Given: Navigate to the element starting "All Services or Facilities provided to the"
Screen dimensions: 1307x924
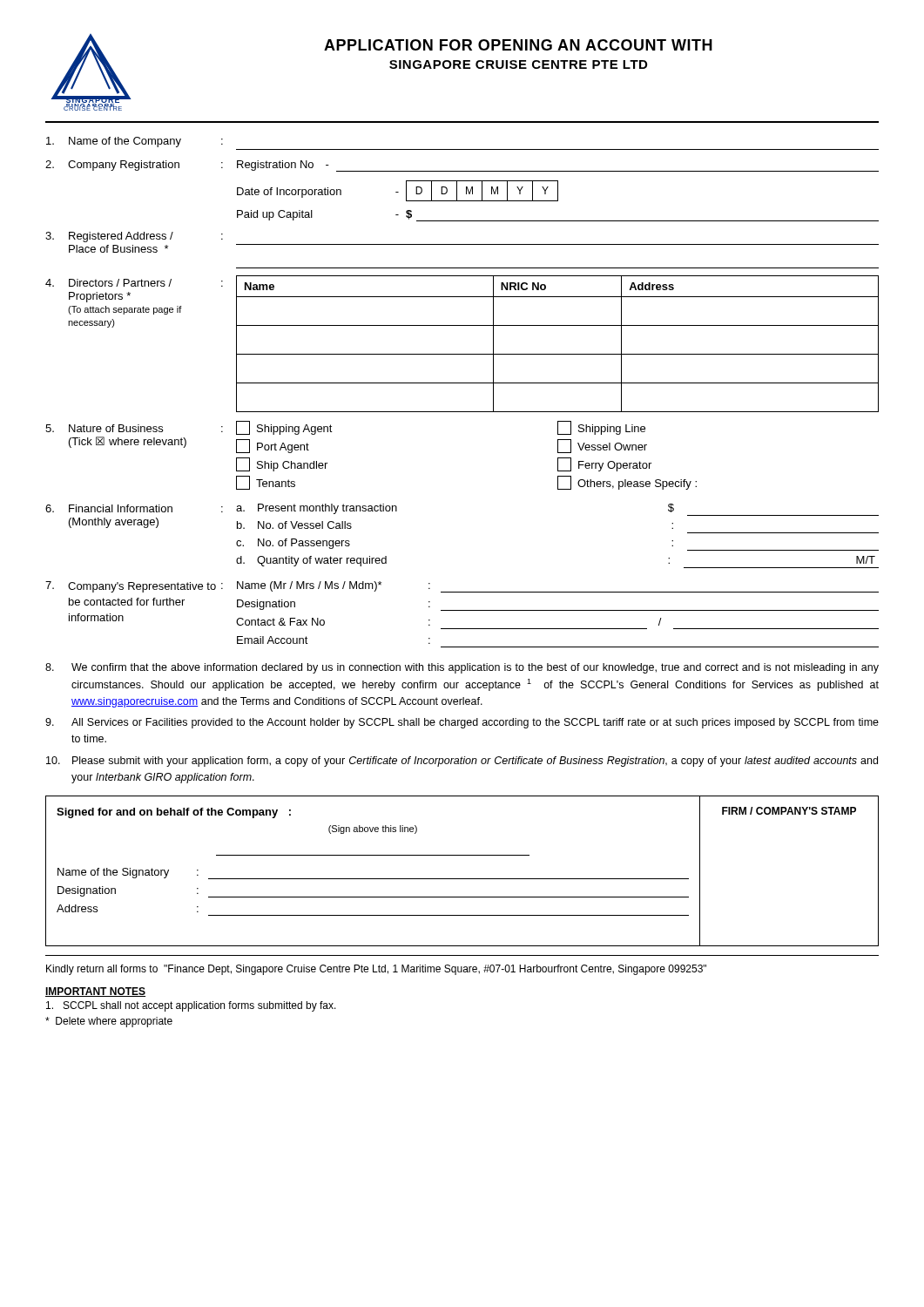Looking at the screenshot, I should point(462,731).
